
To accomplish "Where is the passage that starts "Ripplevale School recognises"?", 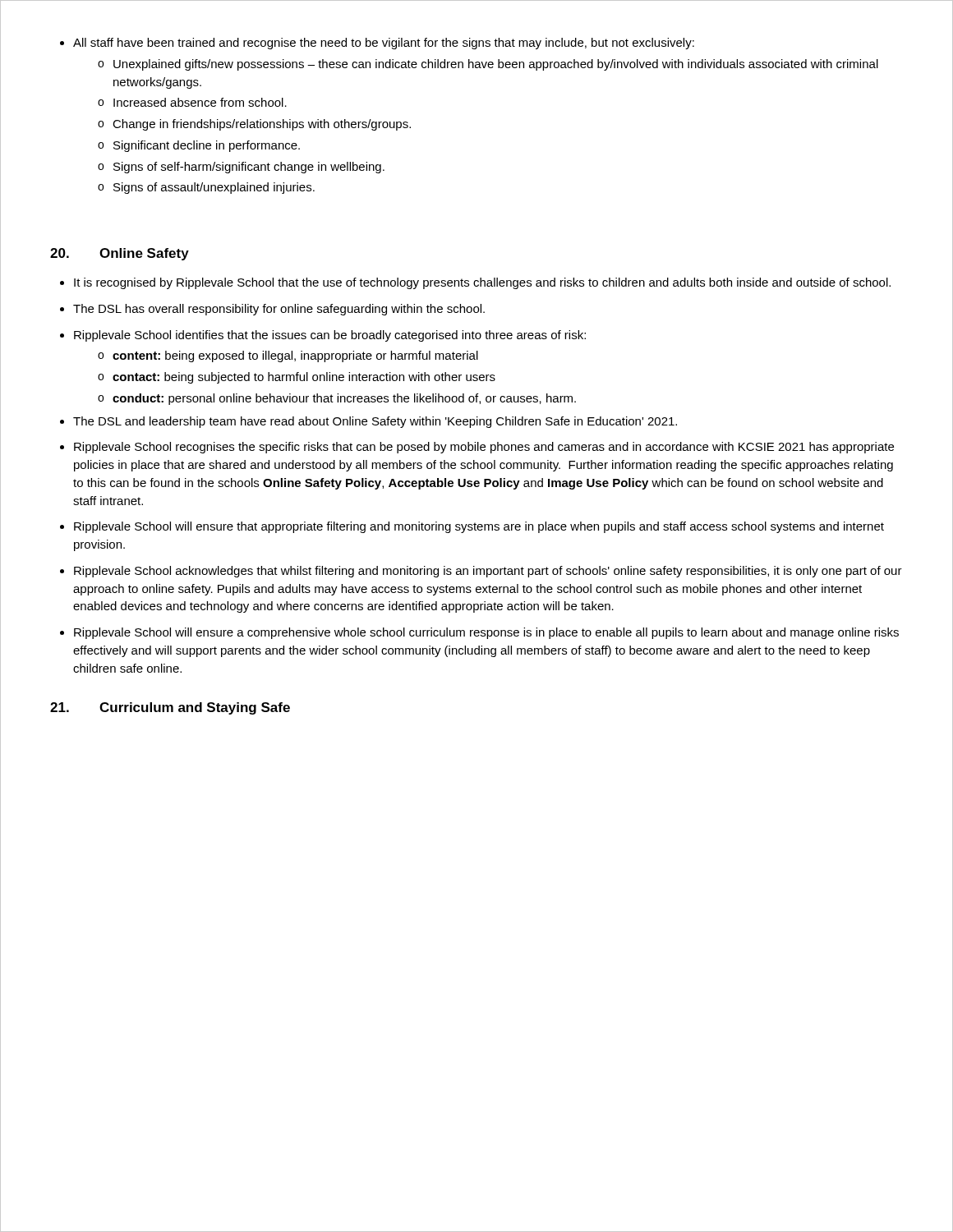I will pyautogui.click(x=476, y=474).
